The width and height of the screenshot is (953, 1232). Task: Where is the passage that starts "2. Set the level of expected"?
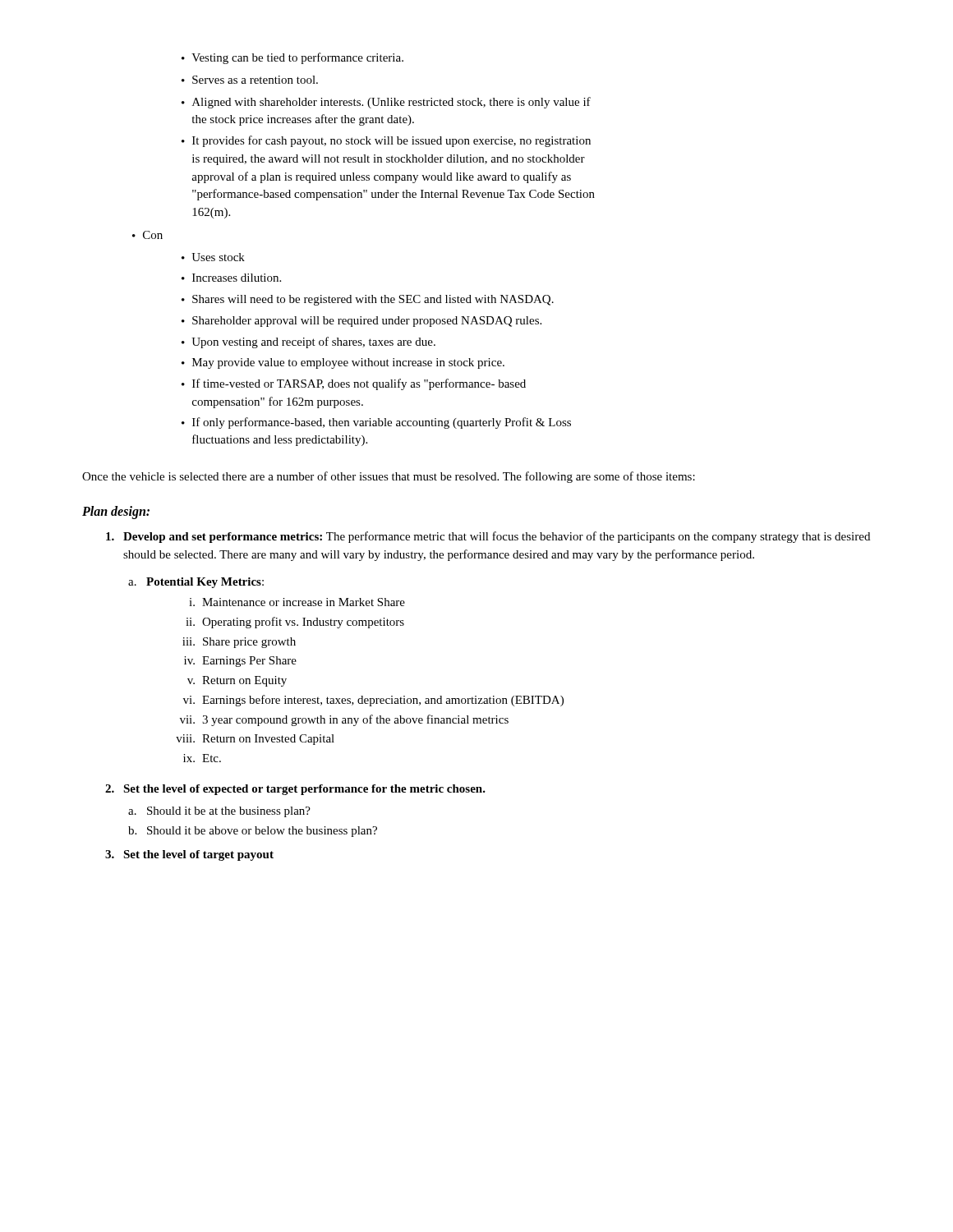click(x=295, y=788)
